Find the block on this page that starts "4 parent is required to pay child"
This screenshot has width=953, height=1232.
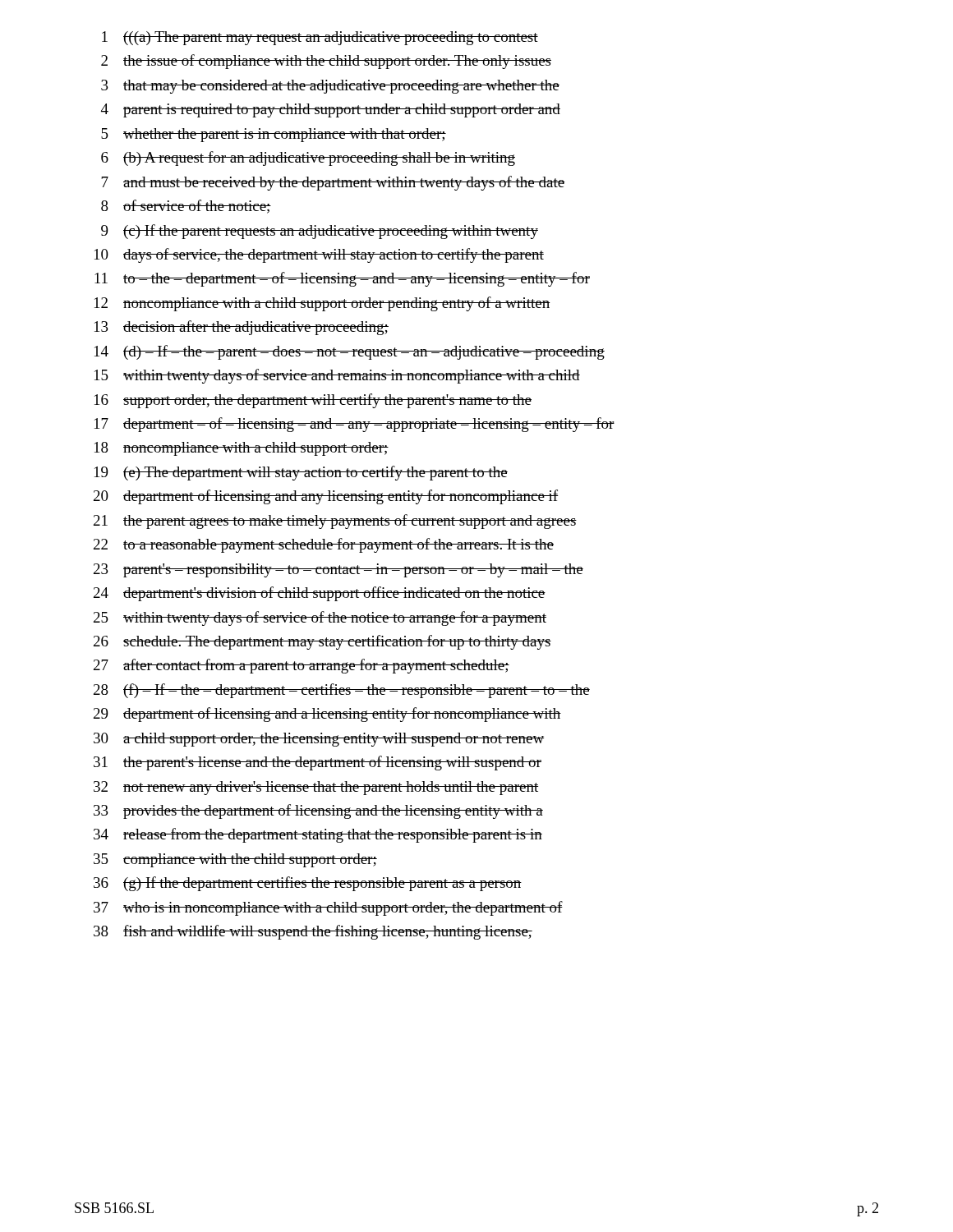[476, 109]
